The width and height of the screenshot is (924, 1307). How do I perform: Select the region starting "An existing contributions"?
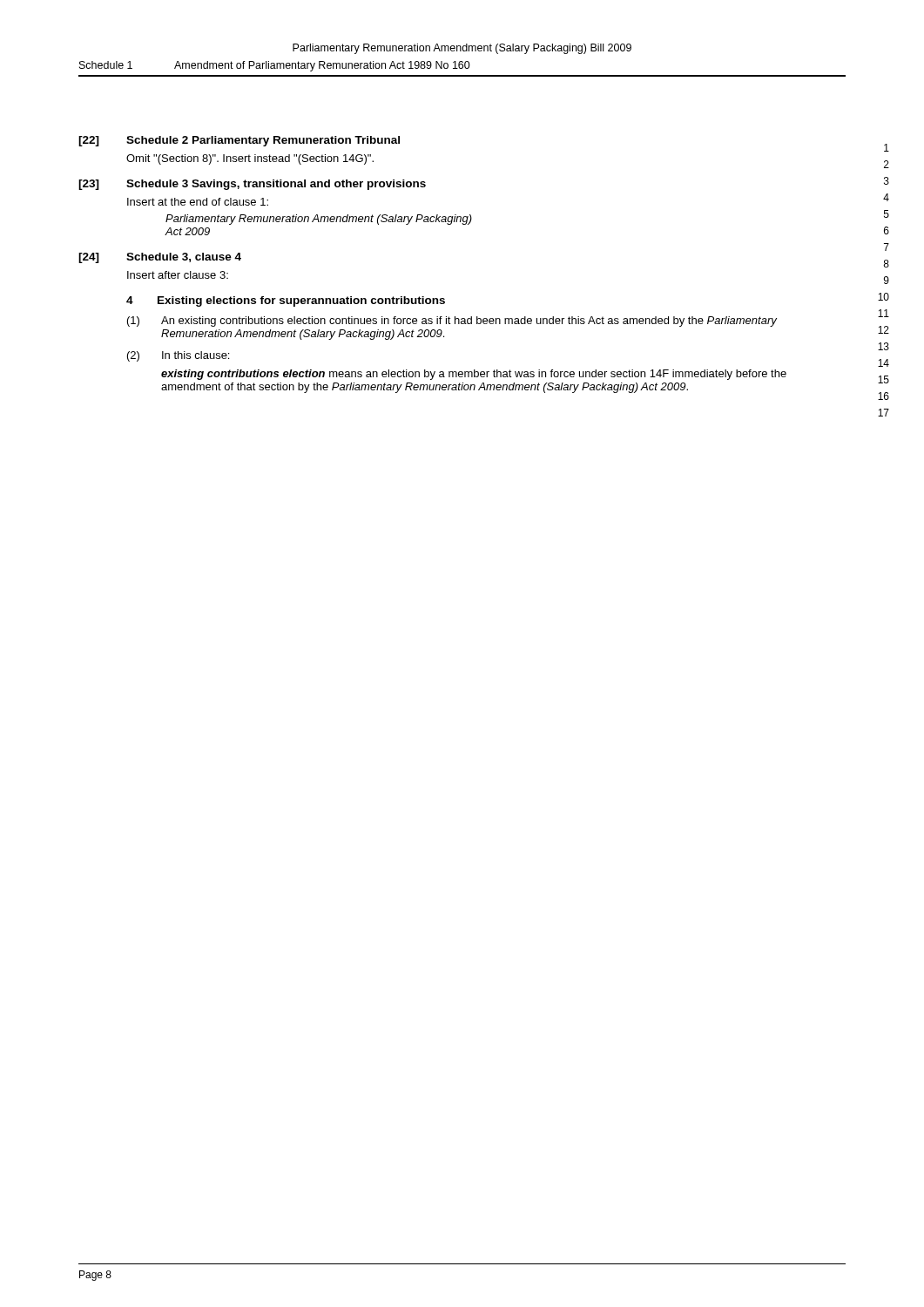(469, 327)
